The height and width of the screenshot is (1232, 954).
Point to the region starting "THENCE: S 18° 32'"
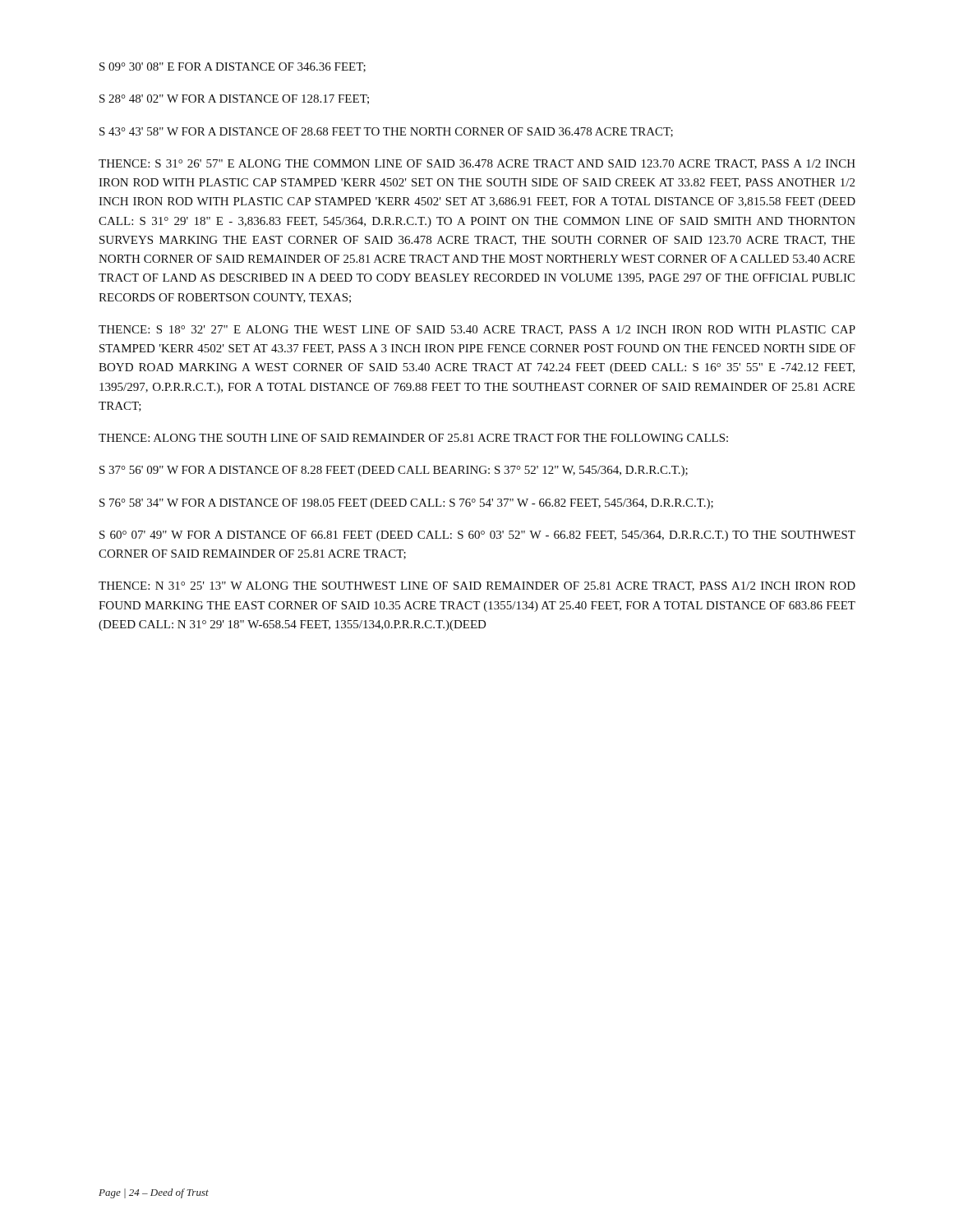(477, 367)
